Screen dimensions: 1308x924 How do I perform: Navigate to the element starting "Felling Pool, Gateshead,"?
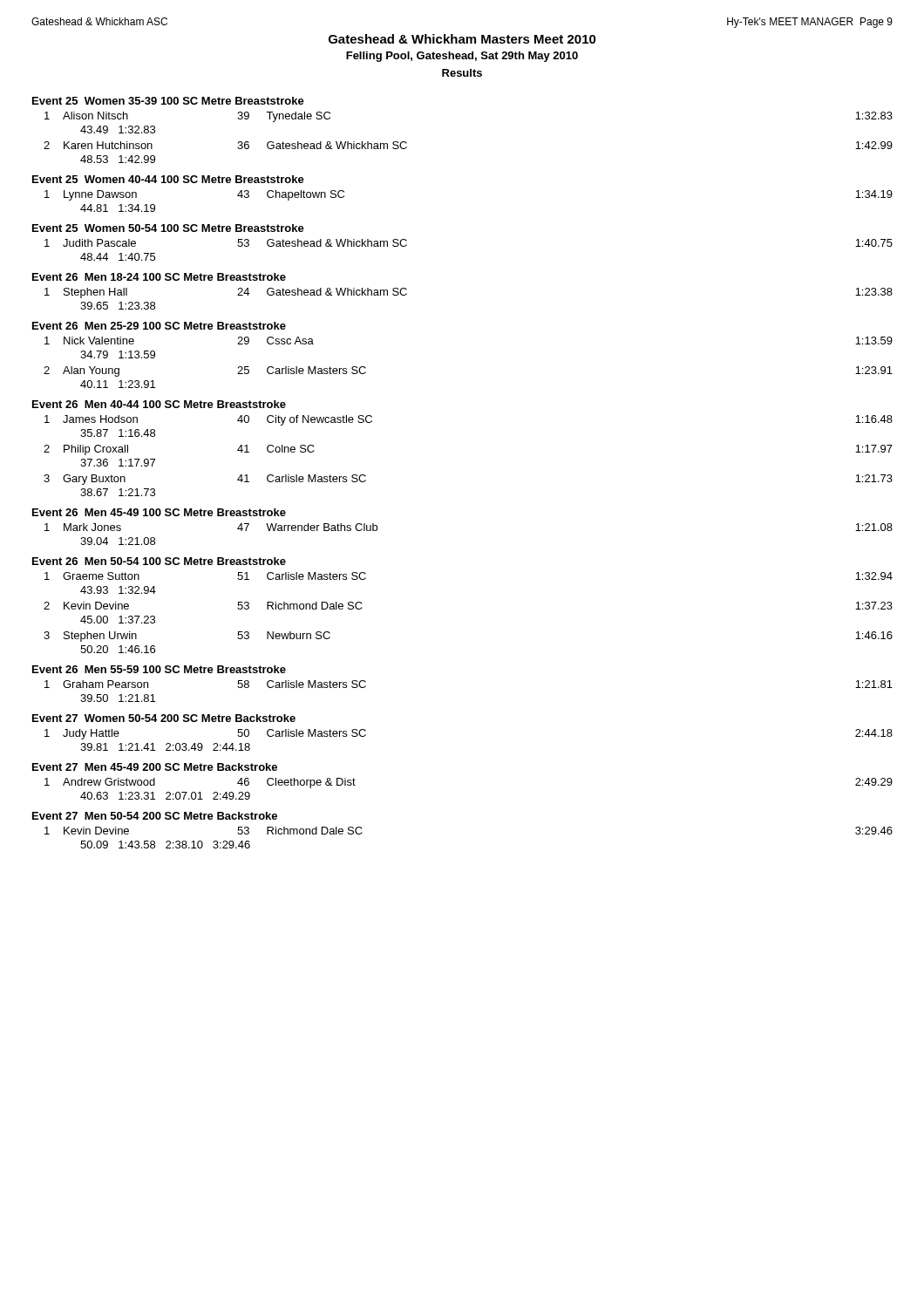[462, 55]
